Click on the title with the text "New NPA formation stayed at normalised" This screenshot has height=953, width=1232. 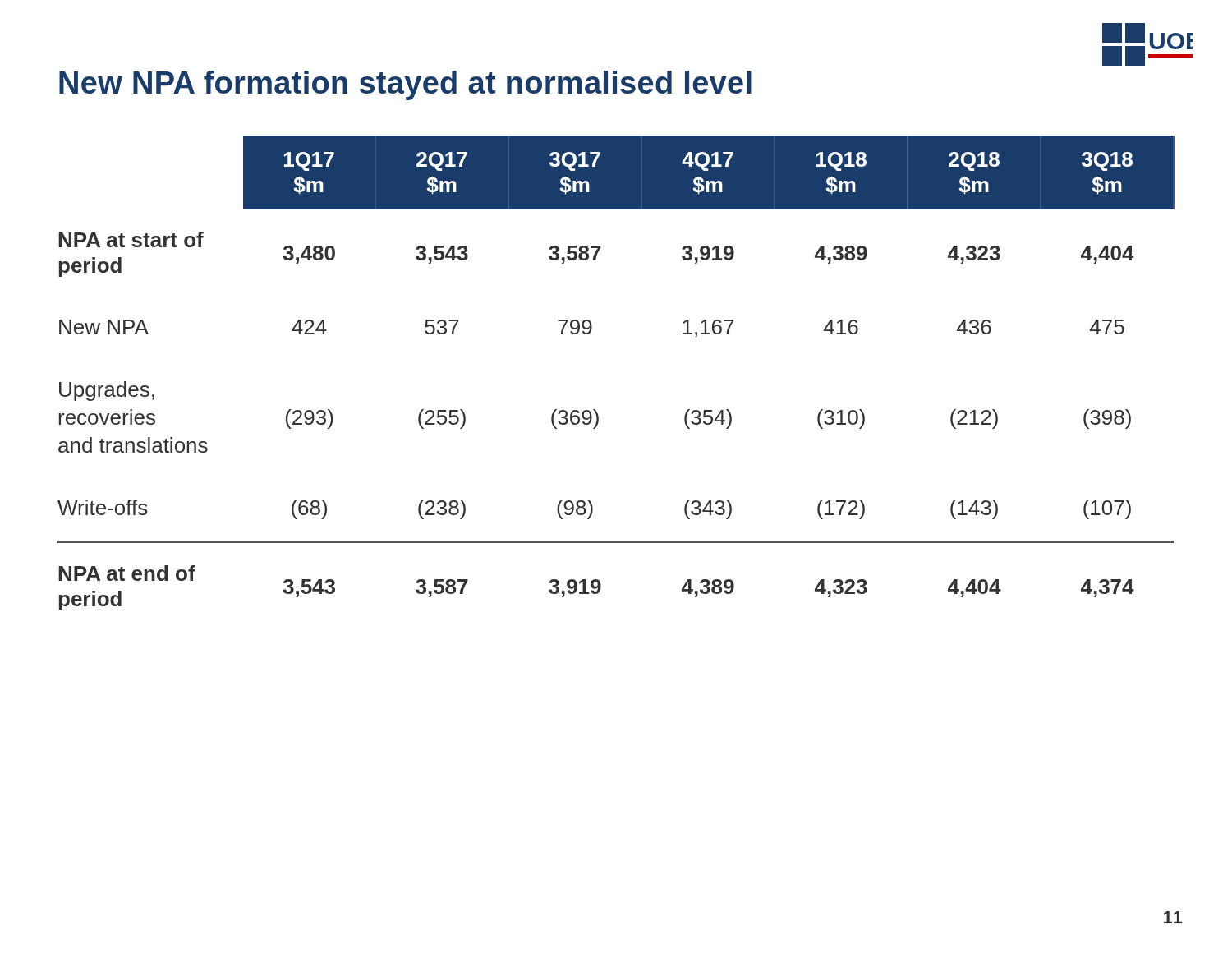(x=563, y=83)
